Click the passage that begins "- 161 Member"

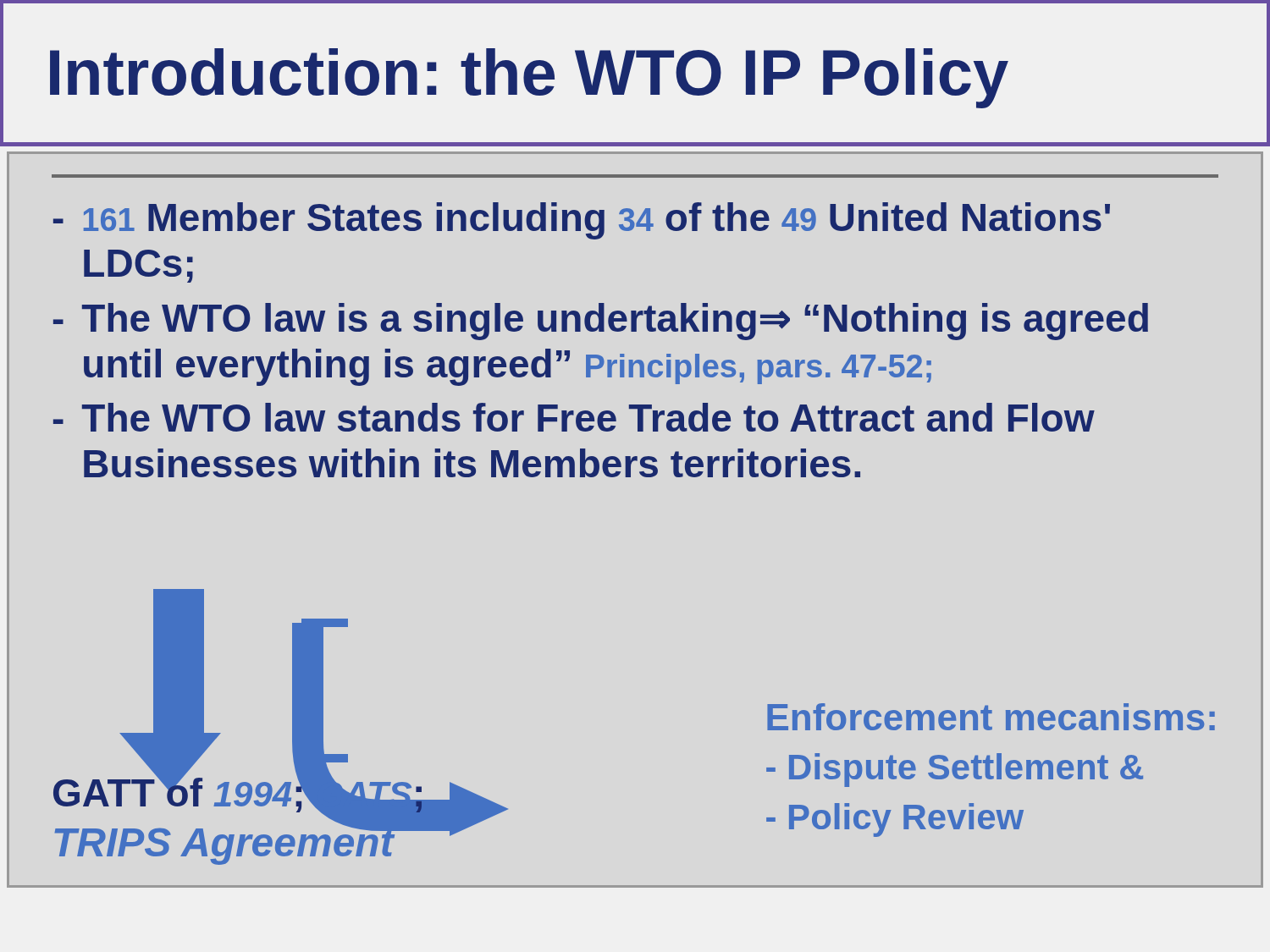[635, 241]
